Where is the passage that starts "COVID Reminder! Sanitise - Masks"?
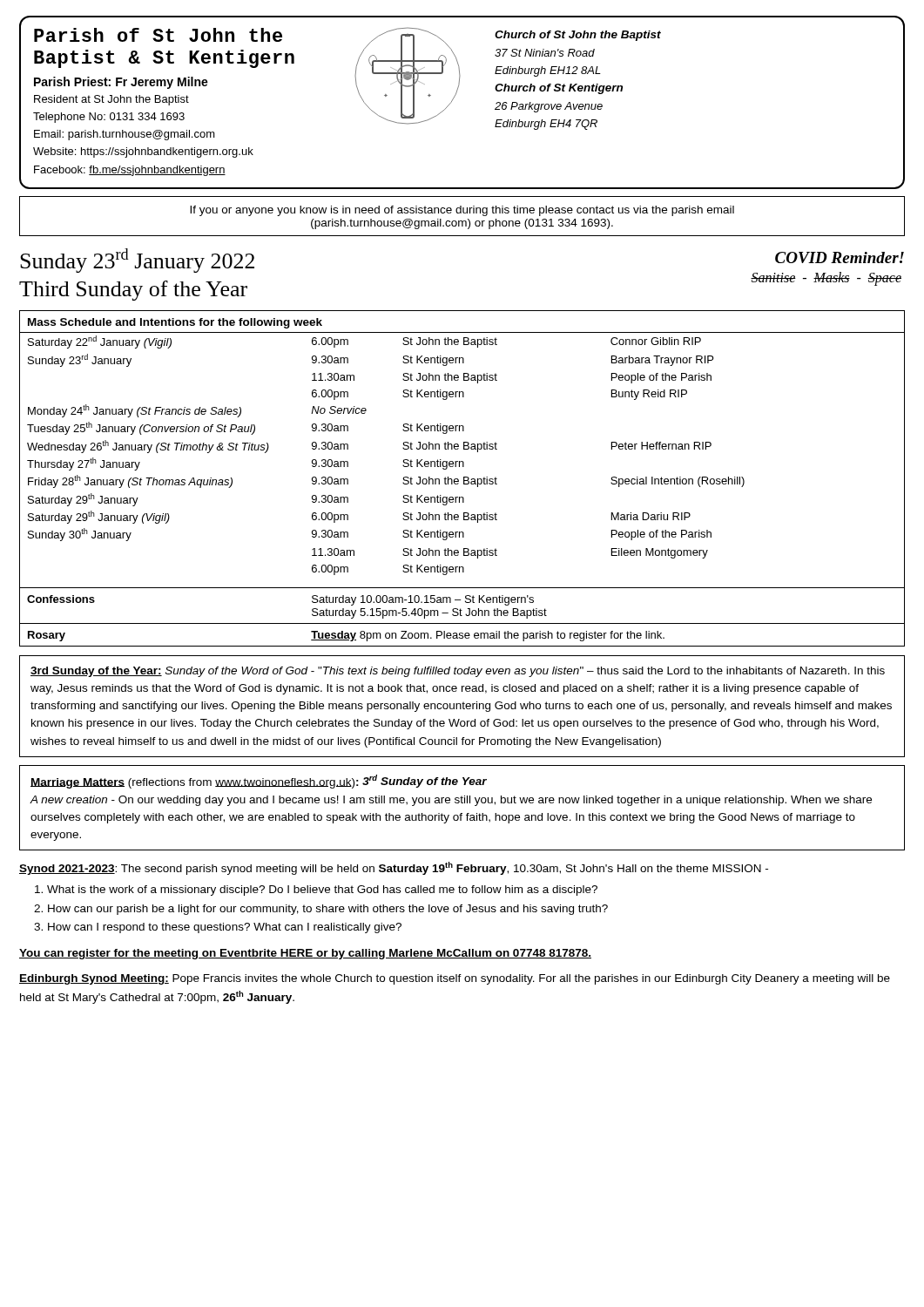Screen dimensions: 1307x924 click(x=840, y=257)
